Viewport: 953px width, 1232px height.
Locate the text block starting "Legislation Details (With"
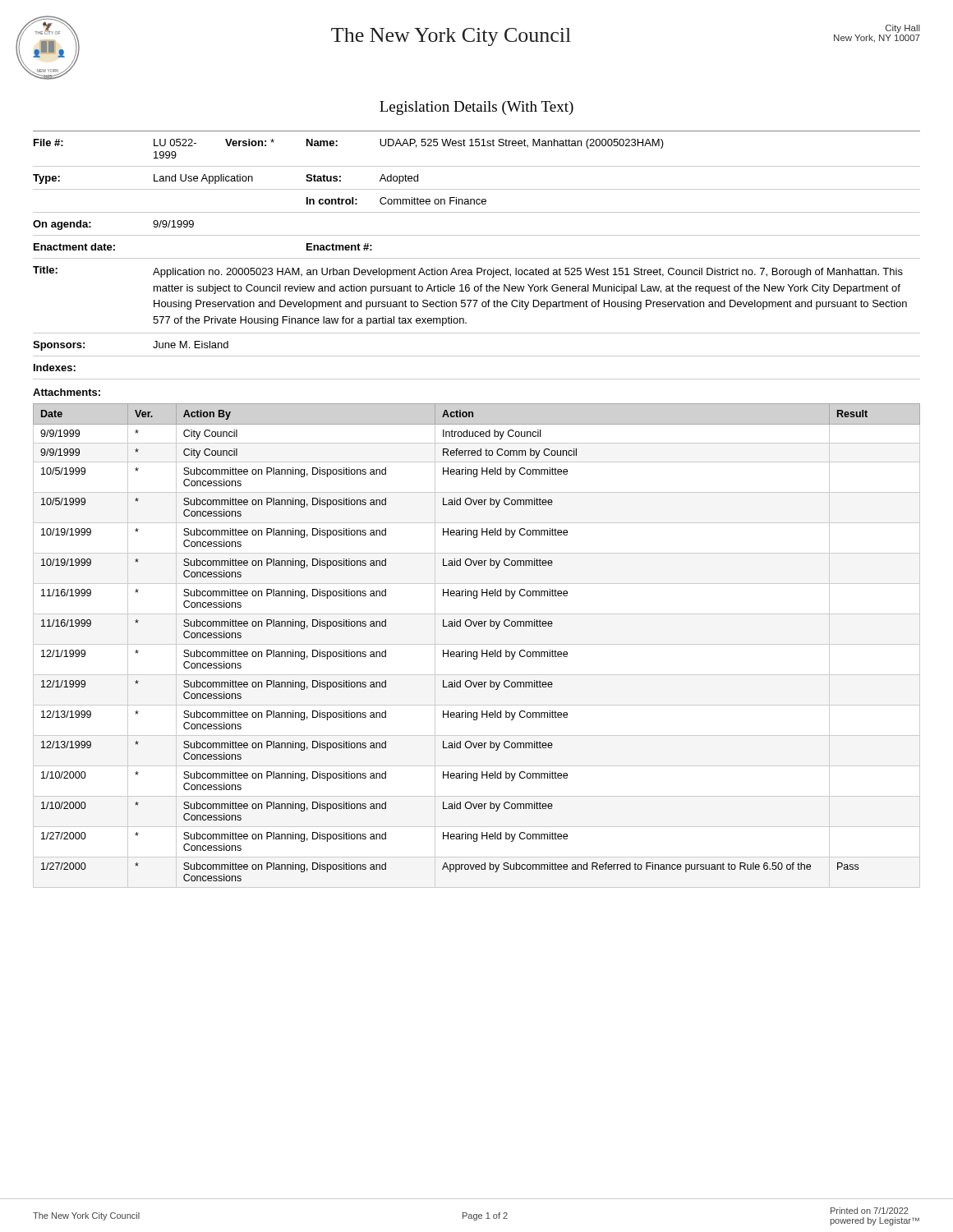coord(476,106)
